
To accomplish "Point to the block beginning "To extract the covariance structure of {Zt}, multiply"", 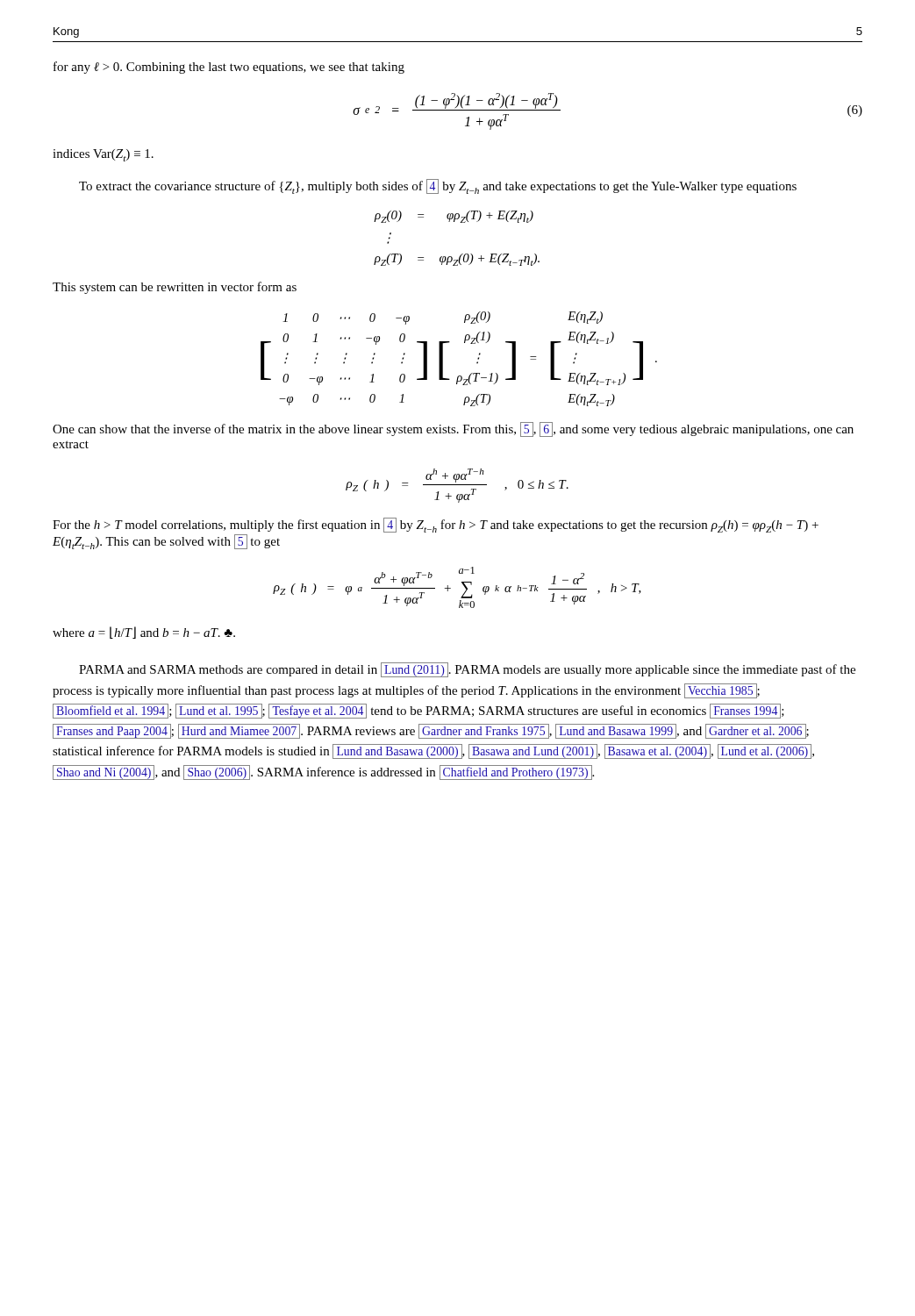I will coord(438,187).
